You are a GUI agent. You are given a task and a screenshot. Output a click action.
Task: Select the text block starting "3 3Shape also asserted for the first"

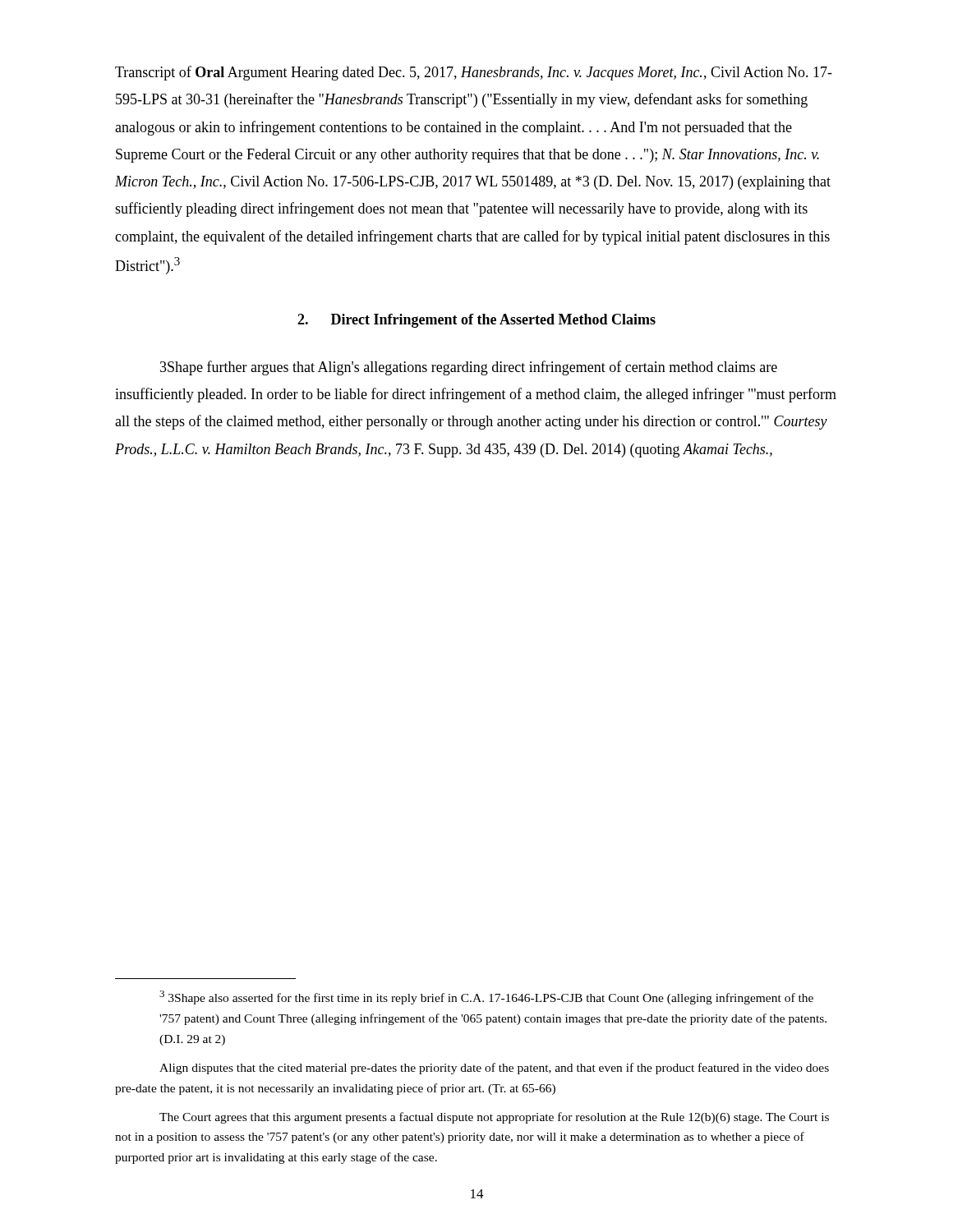pos(476,1018)
